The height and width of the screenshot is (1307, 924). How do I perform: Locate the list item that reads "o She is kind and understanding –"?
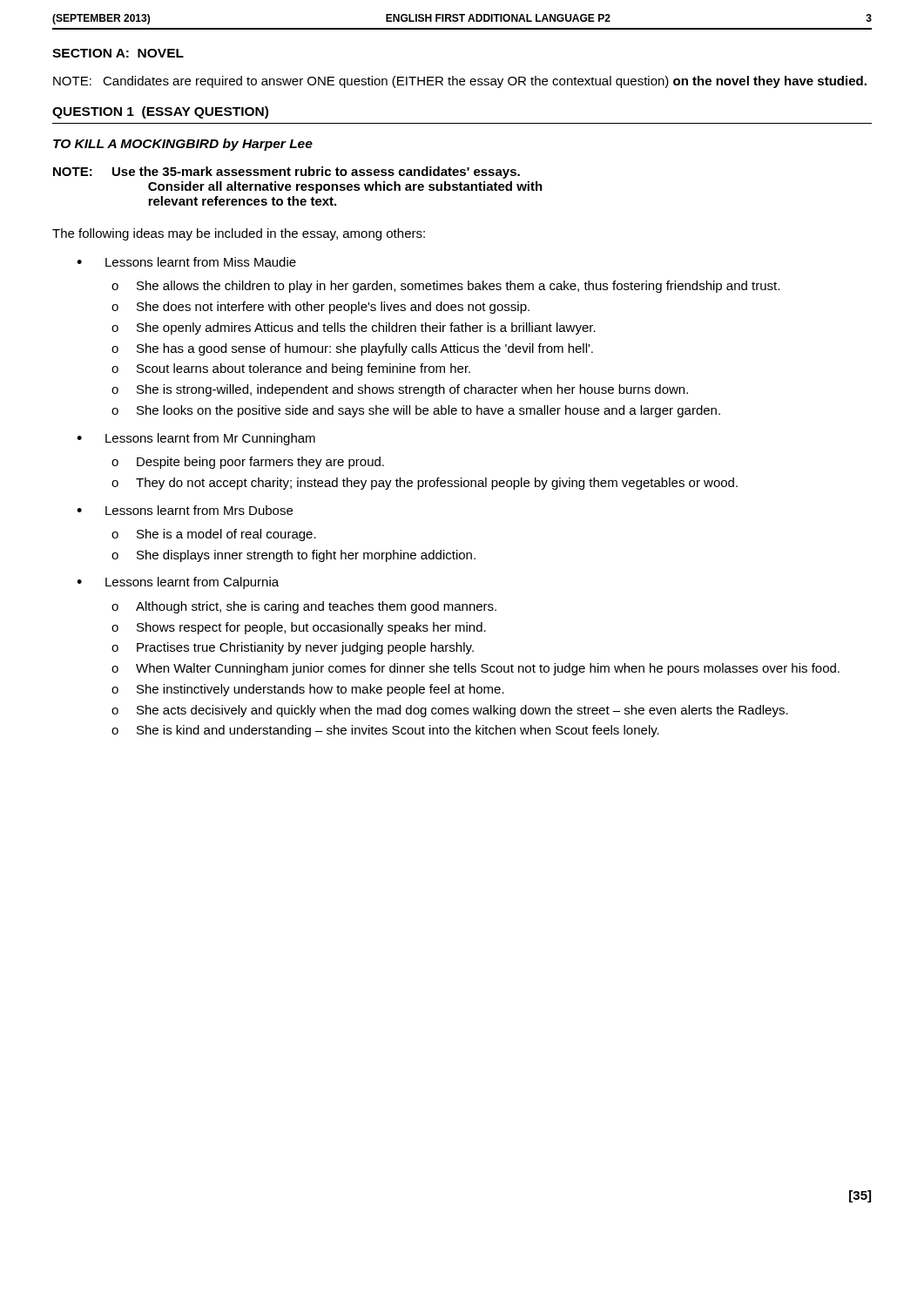[492, 730]
